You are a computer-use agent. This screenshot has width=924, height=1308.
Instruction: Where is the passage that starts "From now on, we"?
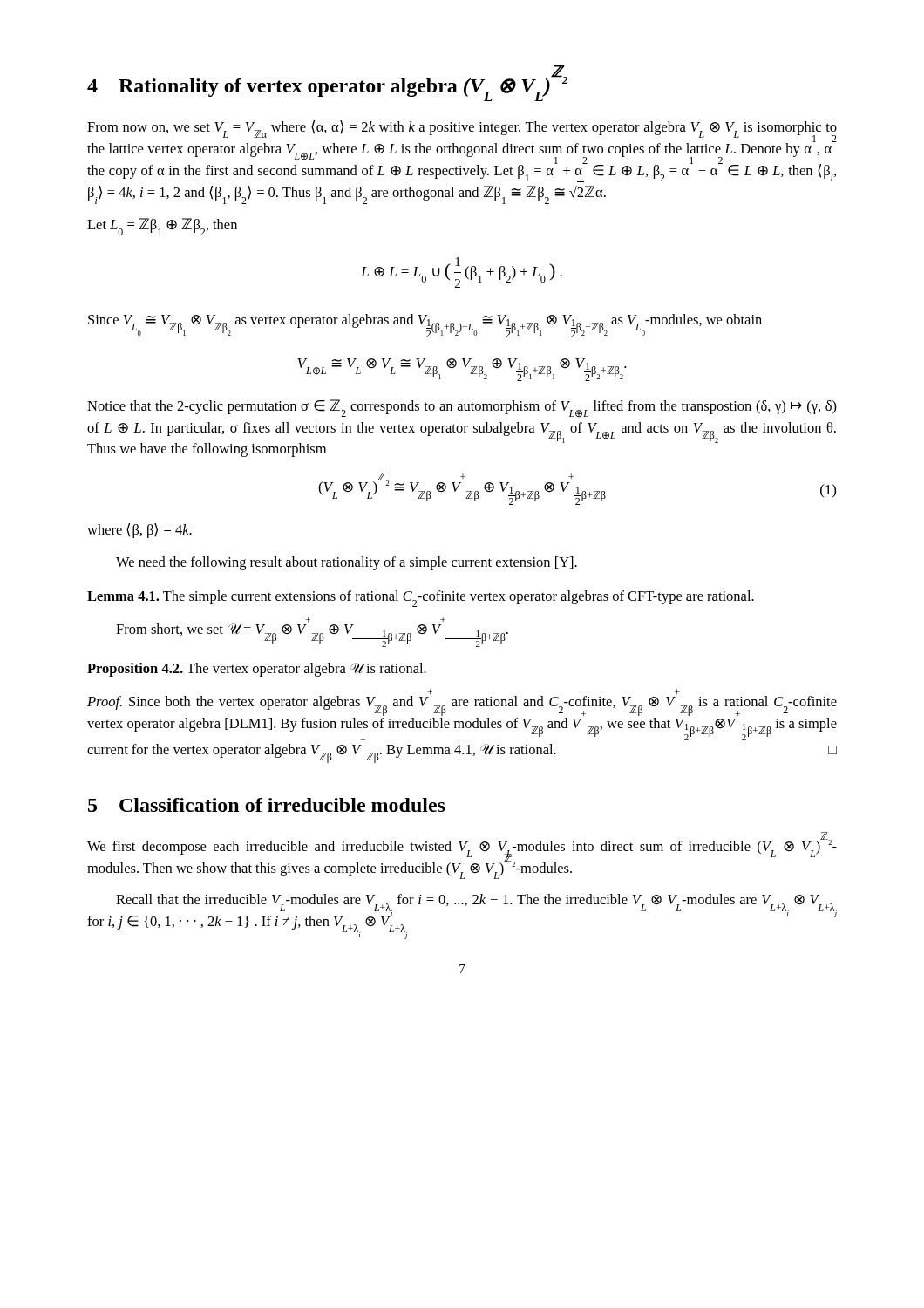pyautogui.click(x=462, y=160)
